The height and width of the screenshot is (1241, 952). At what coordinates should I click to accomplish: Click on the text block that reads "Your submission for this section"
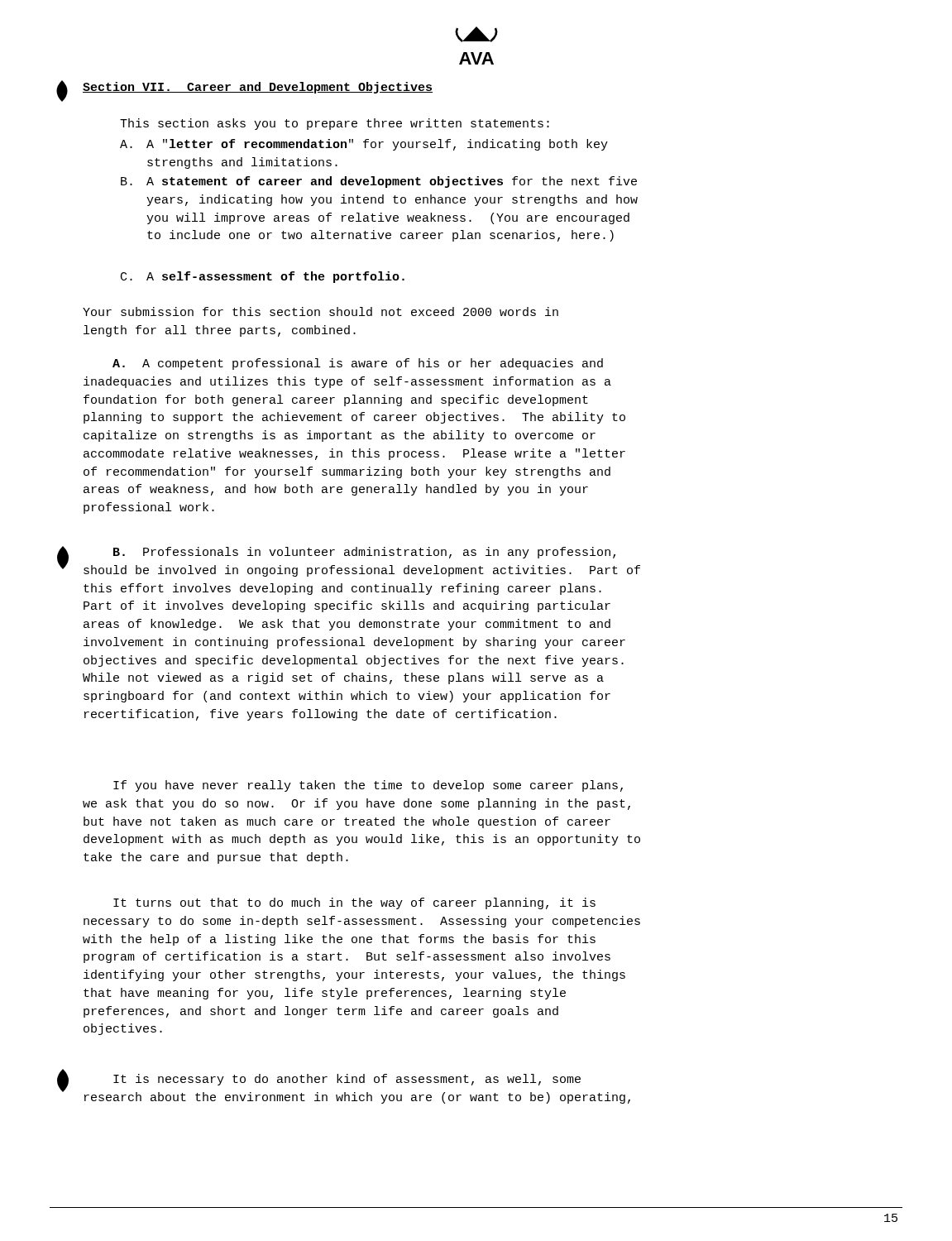[321, 322]
